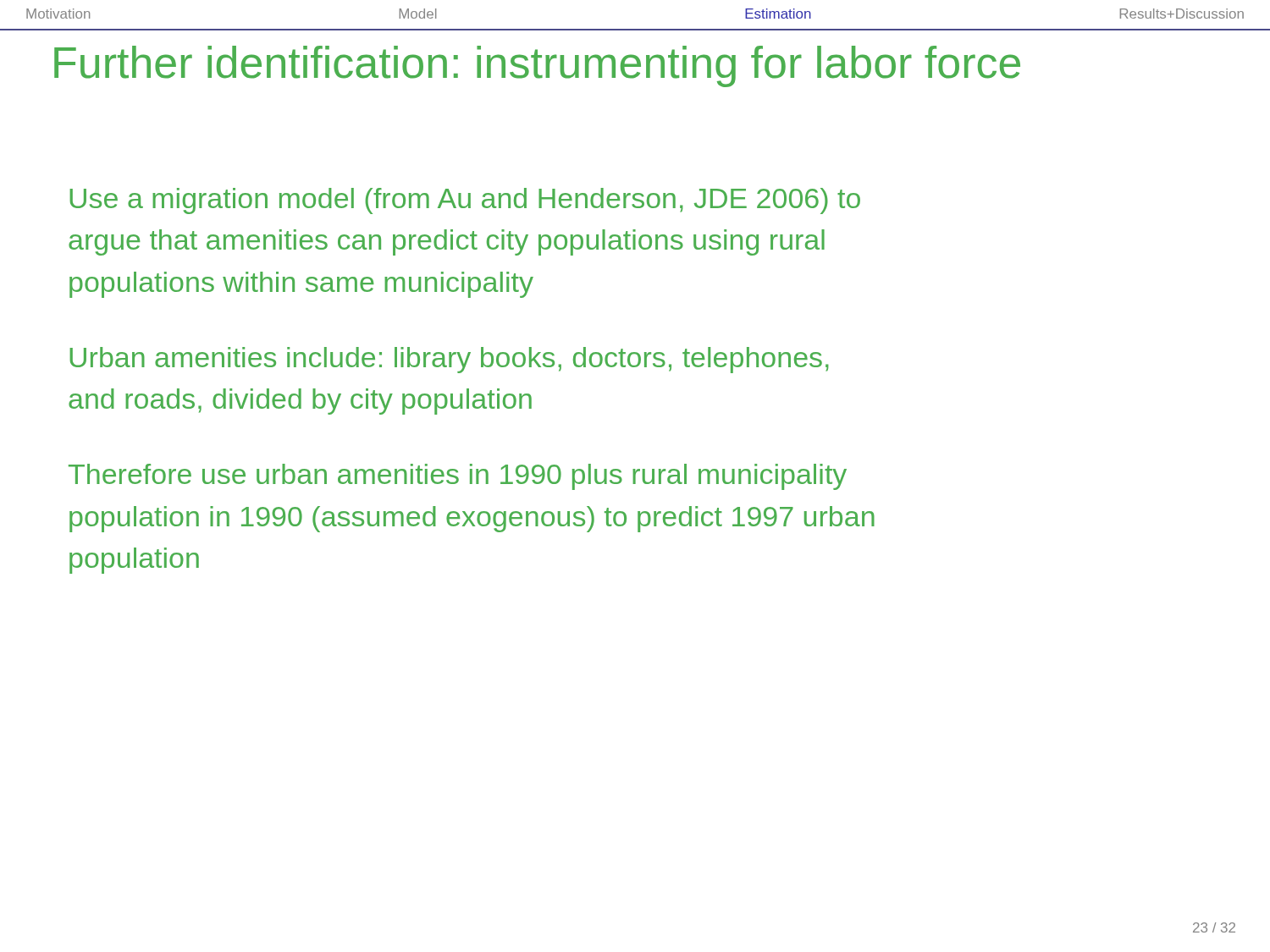Click the passage that begins "Urban amenities include: library"

[x=449, y=378]
